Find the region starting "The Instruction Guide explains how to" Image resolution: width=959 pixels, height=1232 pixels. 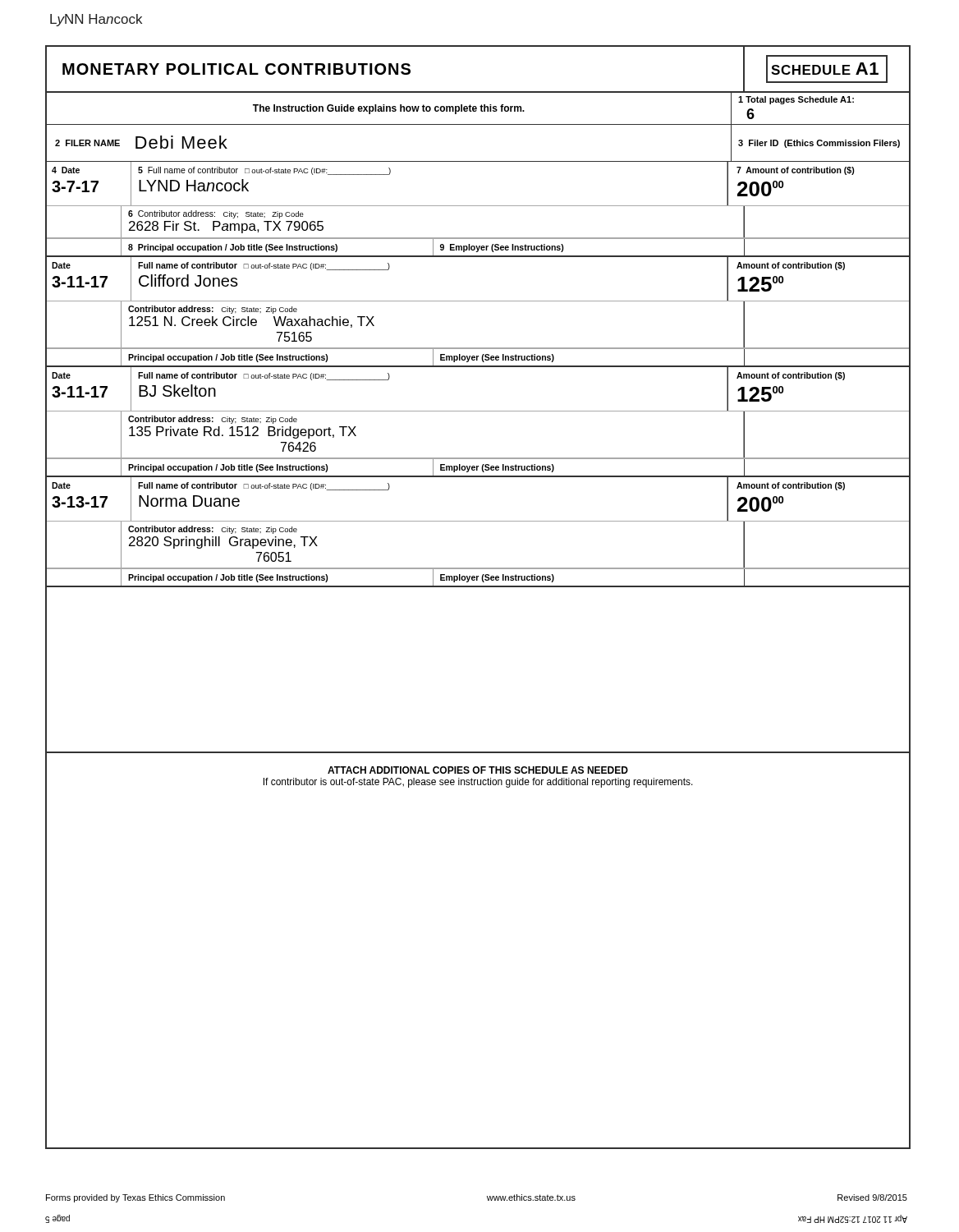(389, 108)
